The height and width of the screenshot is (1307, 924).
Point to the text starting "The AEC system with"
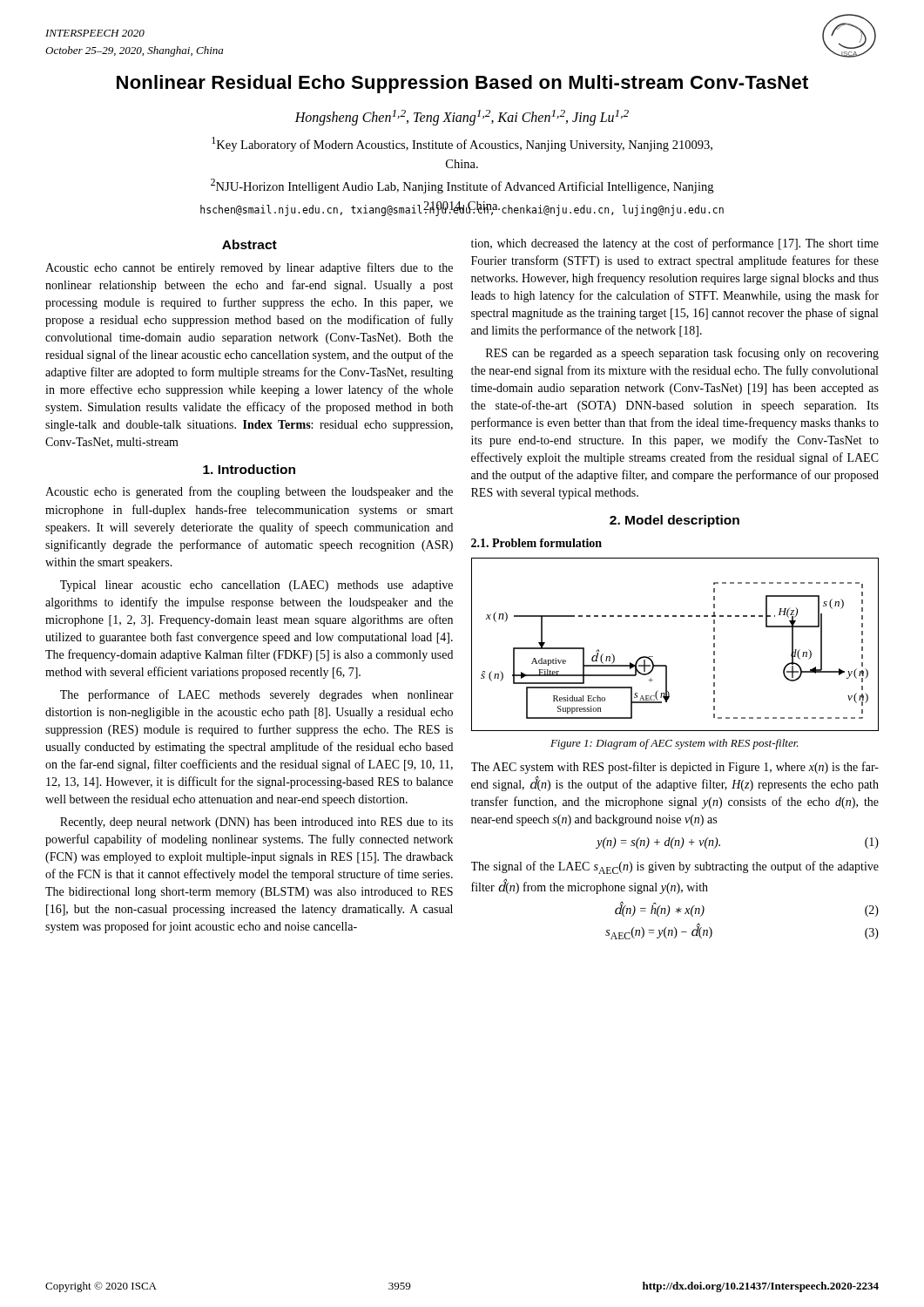(675, 794)
